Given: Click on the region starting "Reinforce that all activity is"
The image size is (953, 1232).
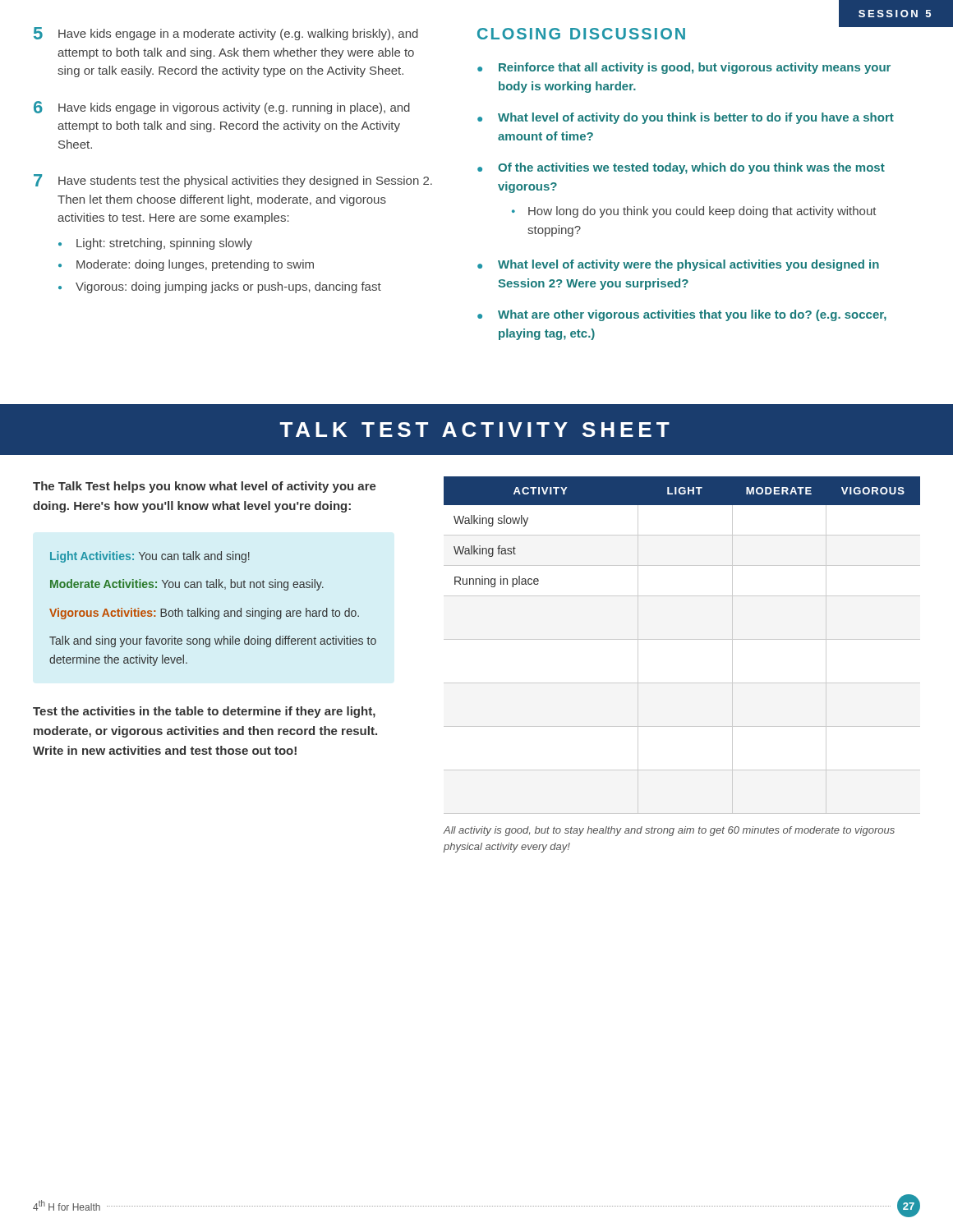Looking at the screenshot, I should pos(709,77).
